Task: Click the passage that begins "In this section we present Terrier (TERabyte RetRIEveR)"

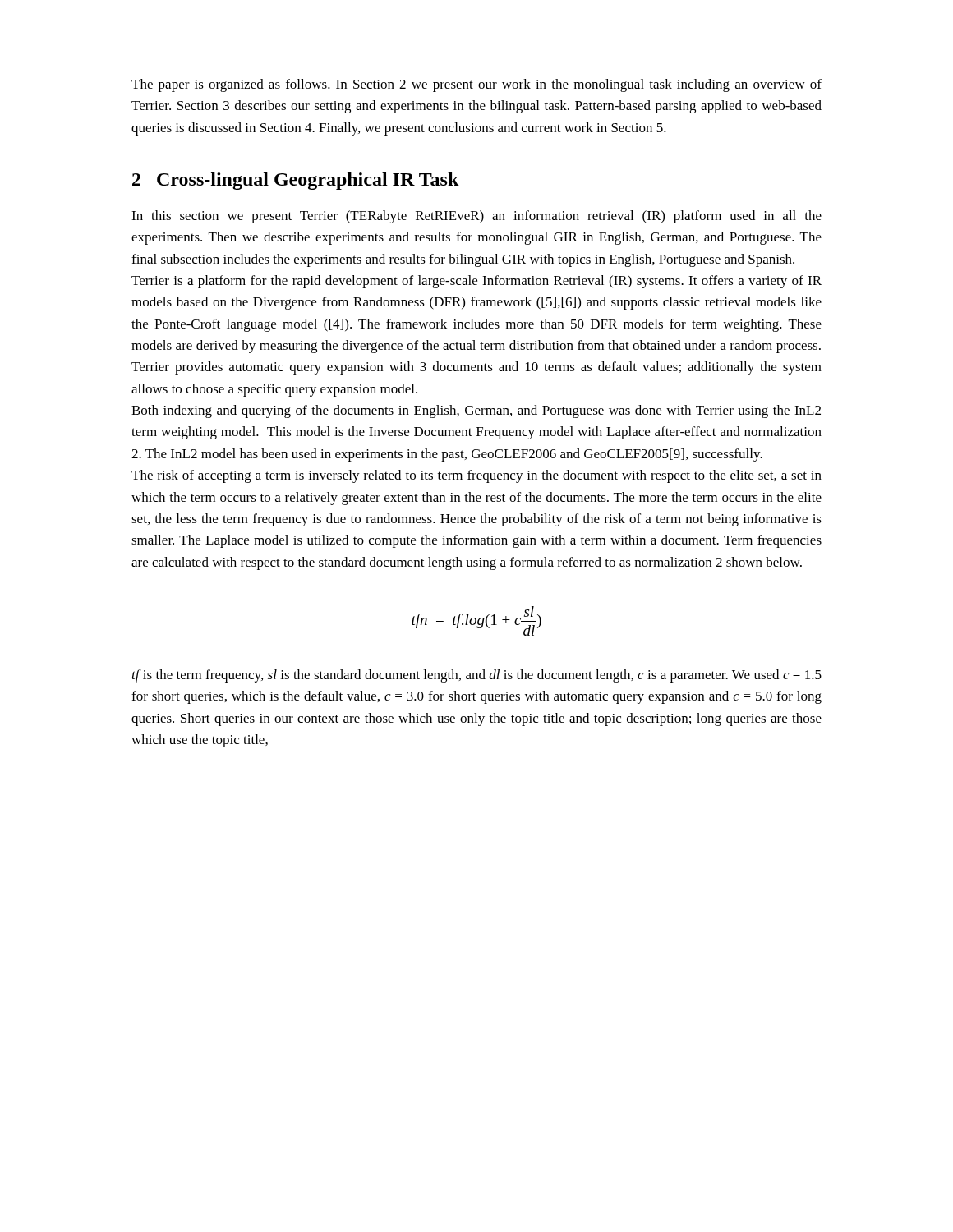Action: pos(476,217)
